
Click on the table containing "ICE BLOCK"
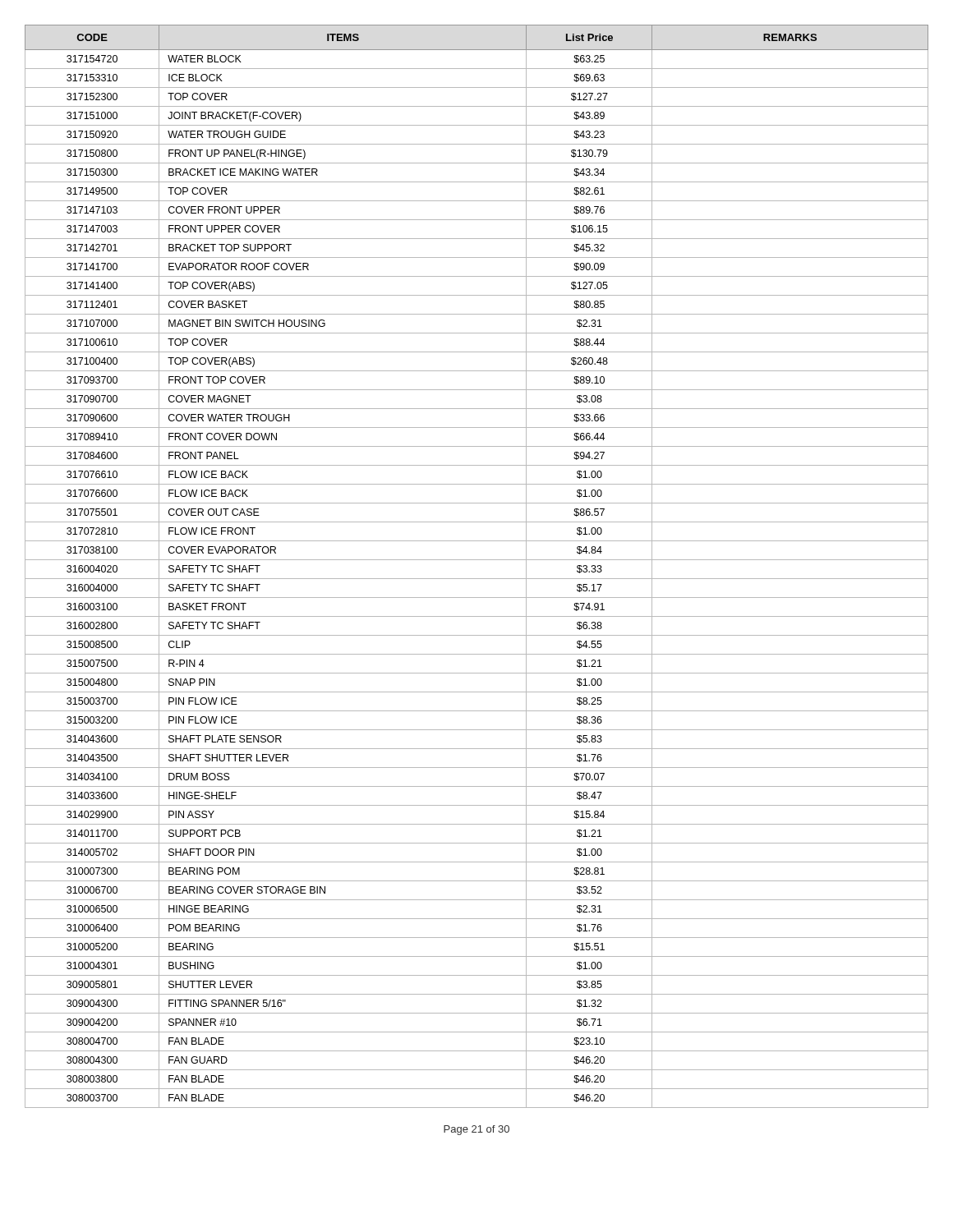point(476,566)
